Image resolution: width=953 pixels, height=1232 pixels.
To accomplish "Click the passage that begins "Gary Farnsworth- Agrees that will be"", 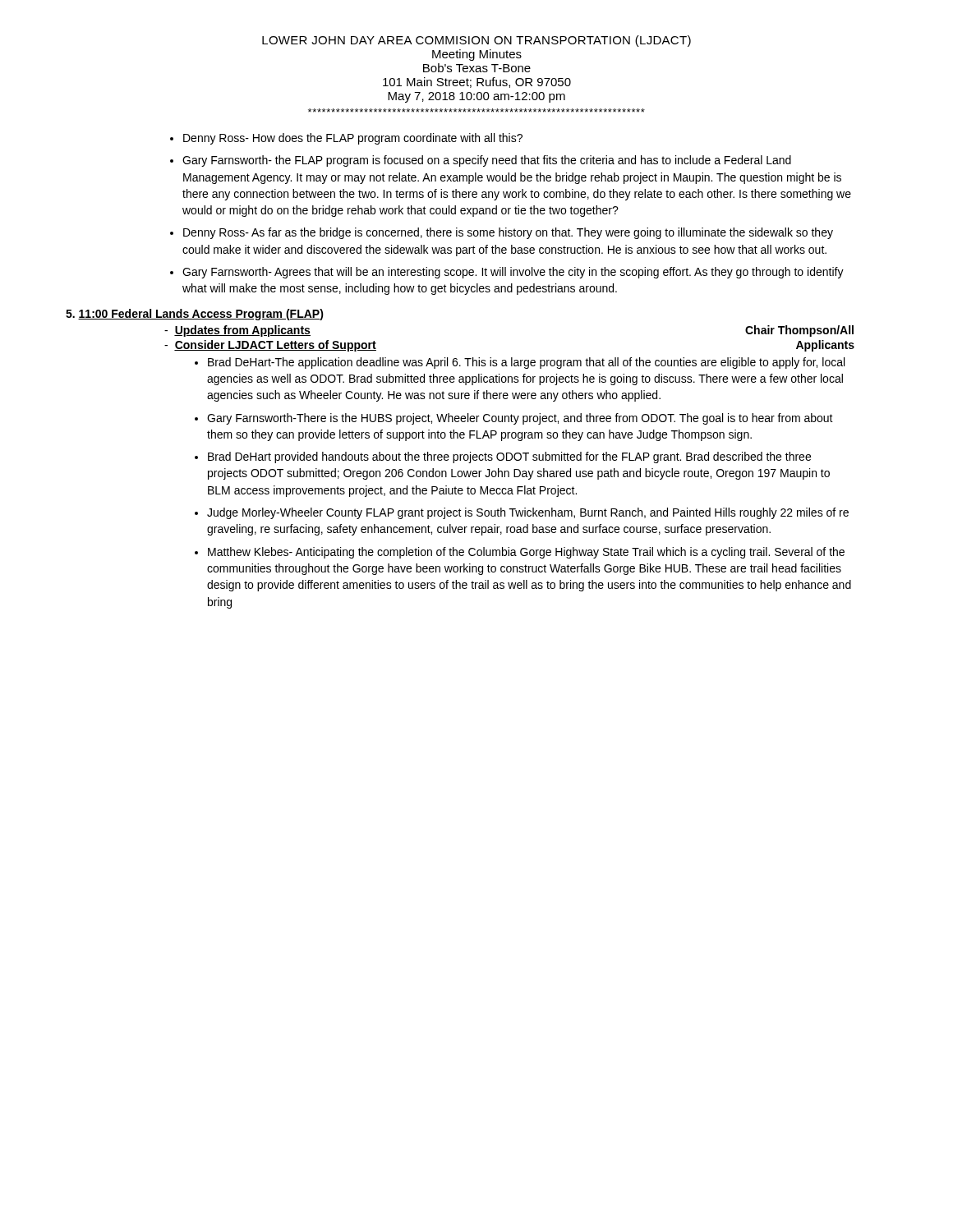I will click(x=513, y=280).
